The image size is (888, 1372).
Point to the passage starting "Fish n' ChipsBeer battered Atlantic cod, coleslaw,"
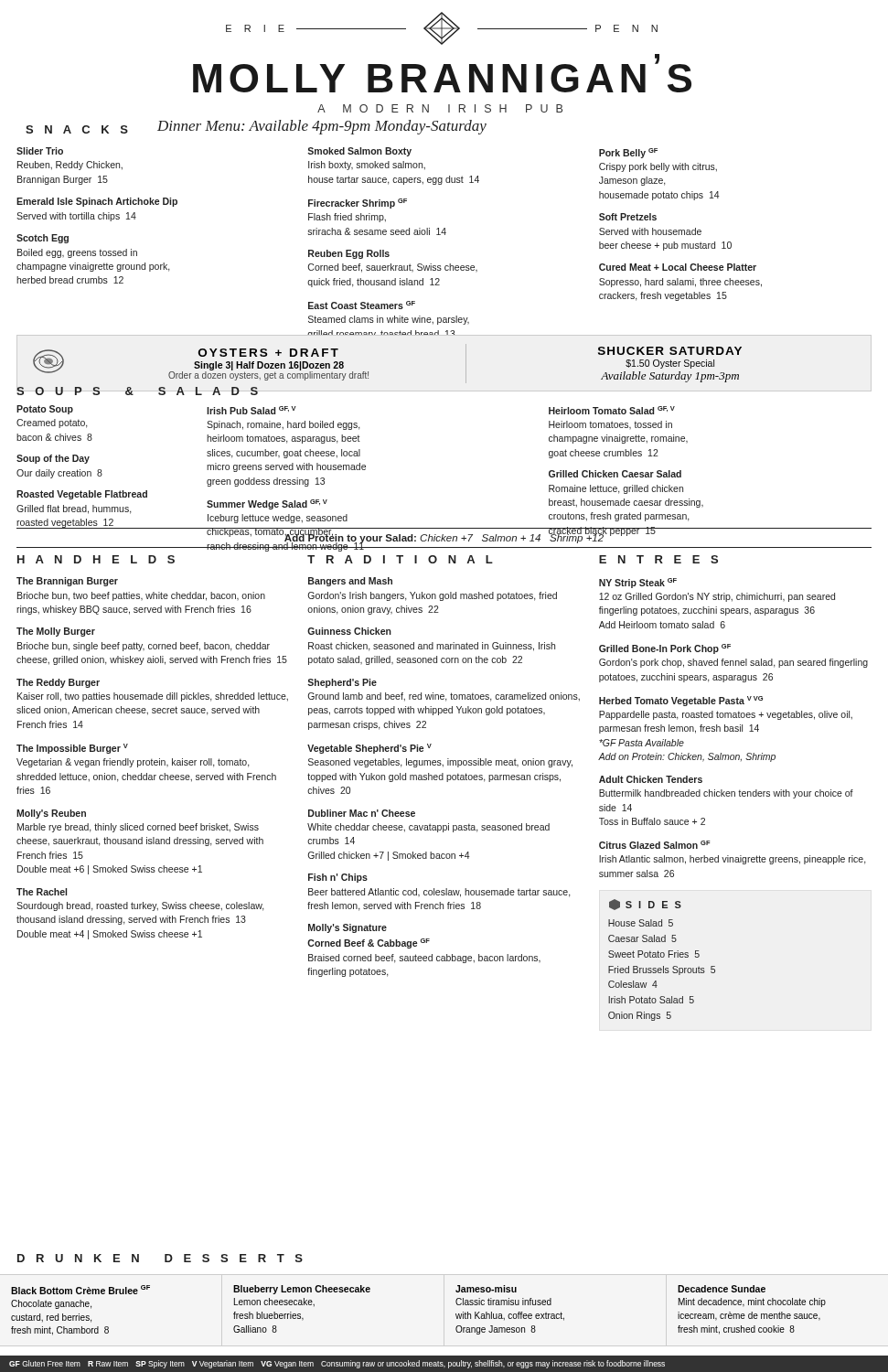point(439,891)
